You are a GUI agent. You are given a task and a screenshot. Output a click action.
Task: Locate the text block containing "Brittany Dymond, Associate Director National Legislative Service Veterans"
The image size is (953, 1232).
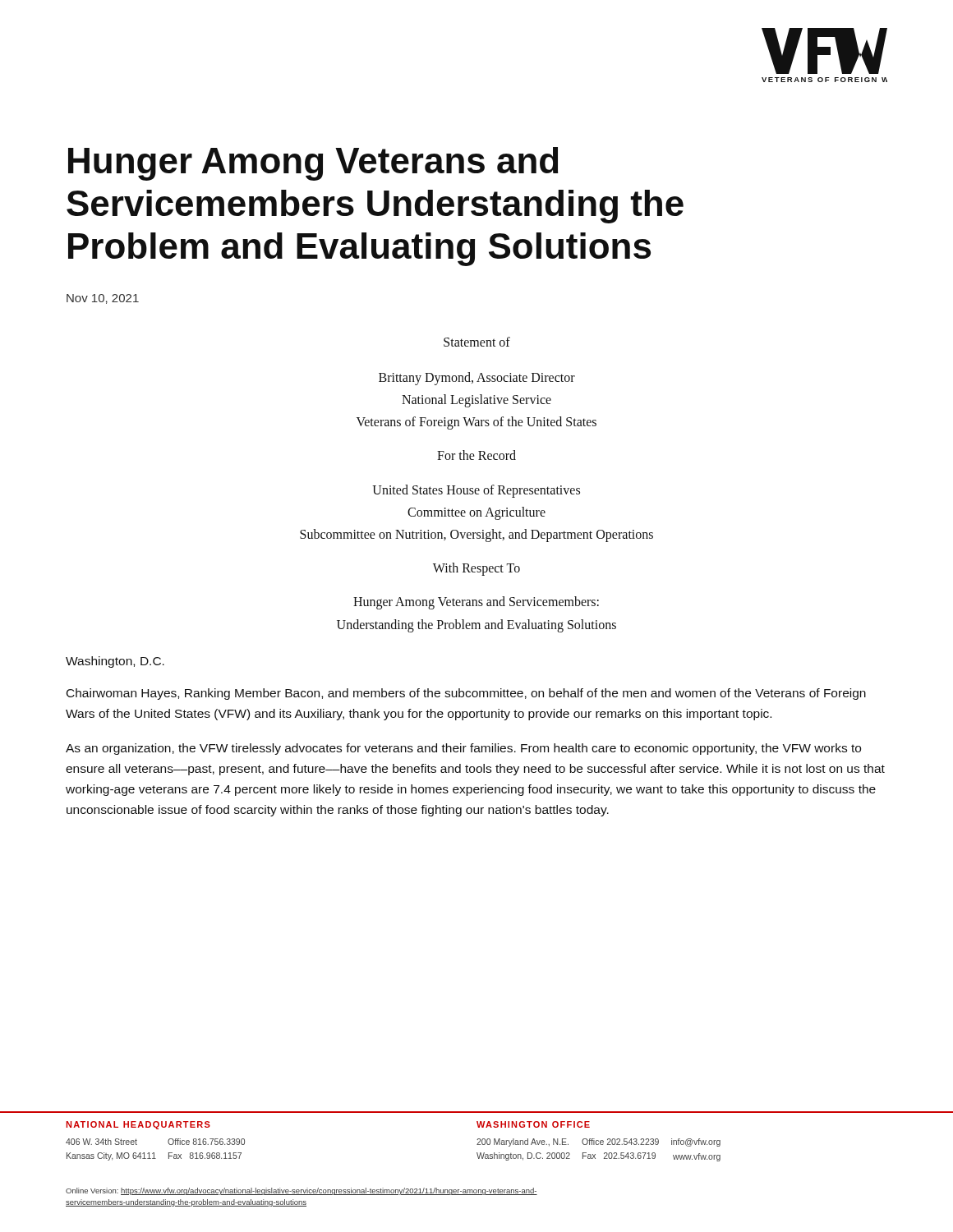pyautogui.click(x=476, y=400)
